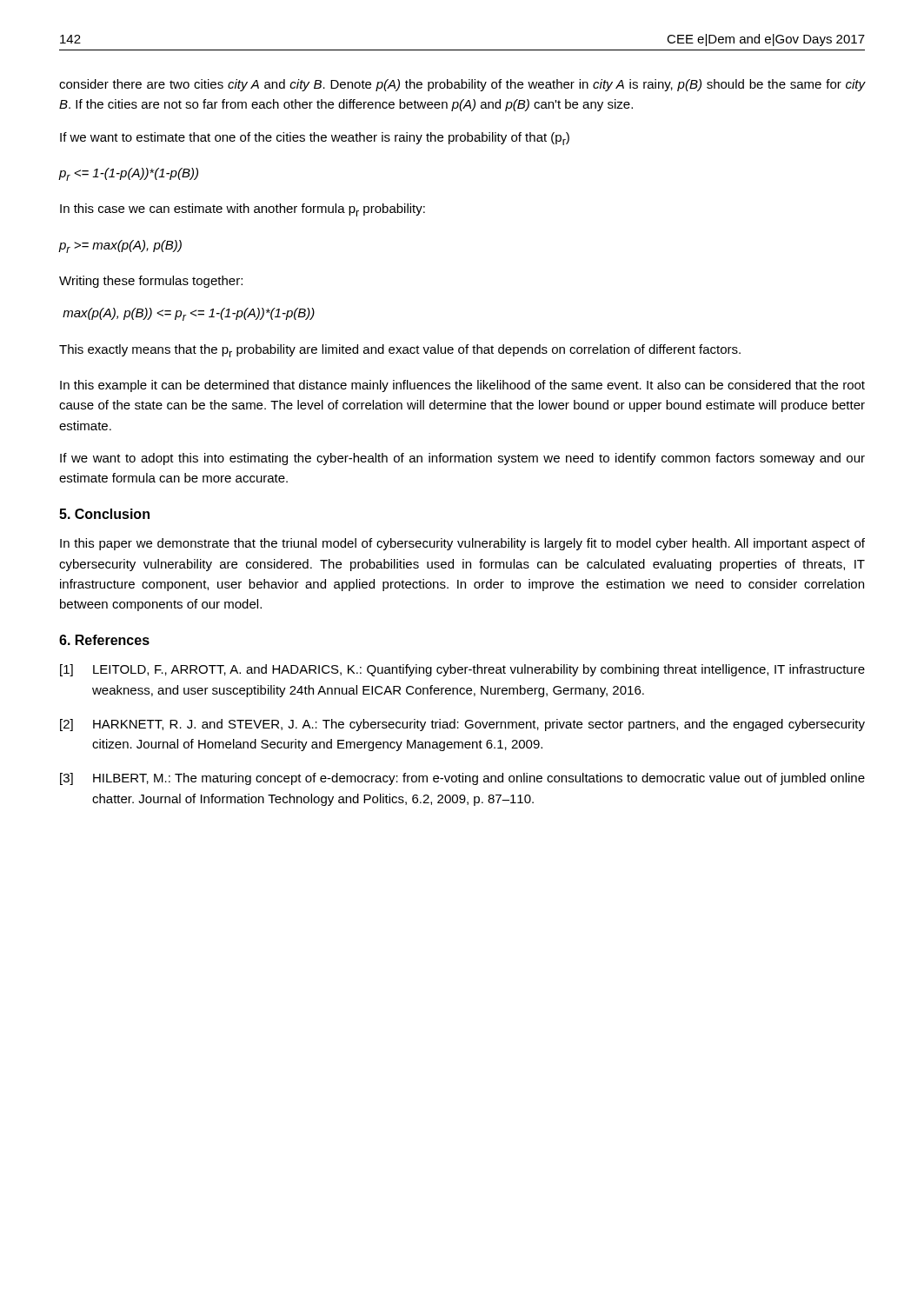The image size is (924, 1304).
Task: Where is the passage that starts "[1] LEITOLD, F., ARROTT, A. and HADARICS, K.:"?
Action: tap(462, 679)
